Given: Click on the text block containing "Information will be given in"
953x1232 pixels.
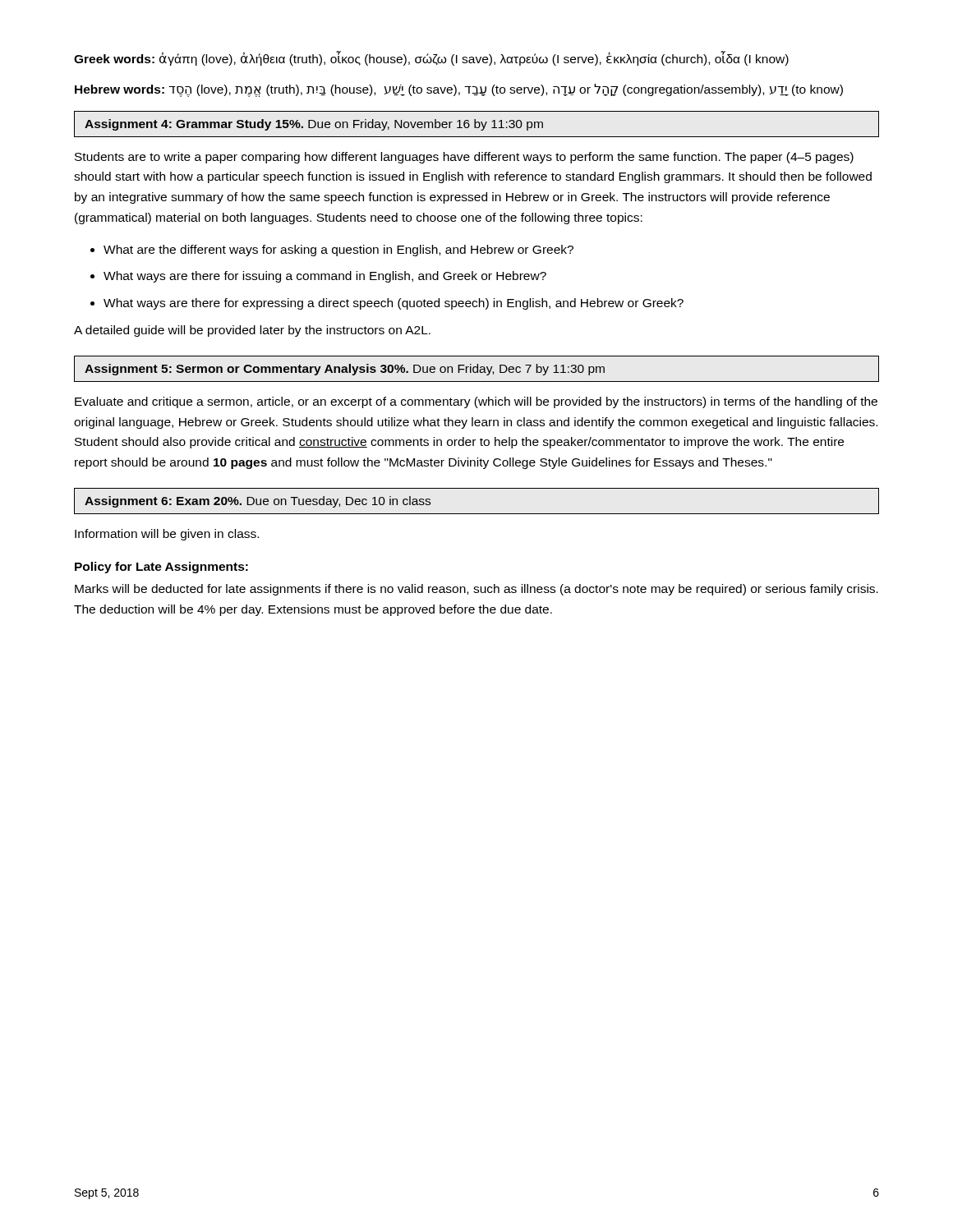Looking at the screenshot, I should [167, 534].
